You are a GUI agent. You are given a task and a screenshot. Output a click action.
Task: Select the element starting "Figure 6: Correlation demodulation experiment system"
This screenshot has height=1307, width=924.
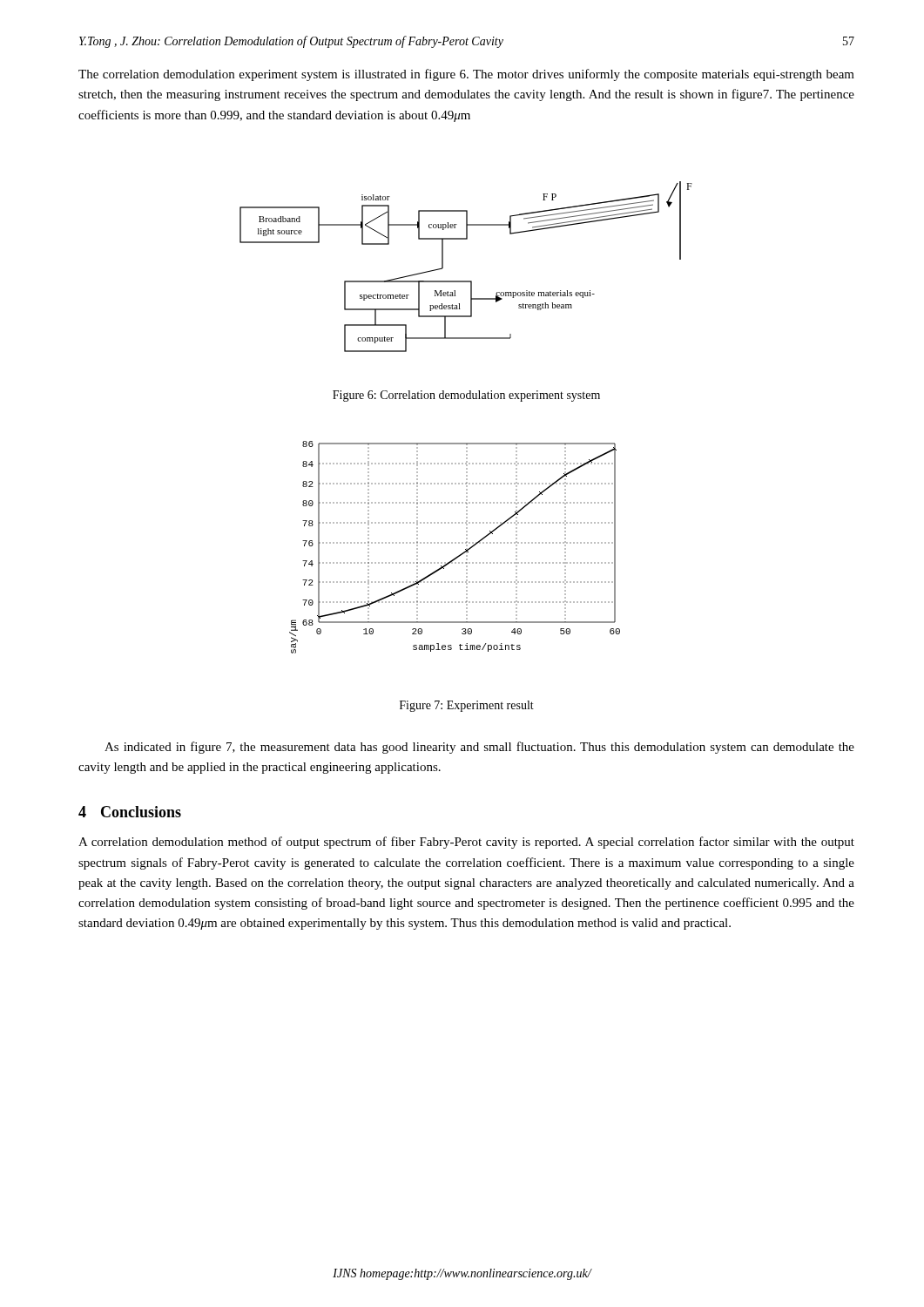(x=466, y=395)
